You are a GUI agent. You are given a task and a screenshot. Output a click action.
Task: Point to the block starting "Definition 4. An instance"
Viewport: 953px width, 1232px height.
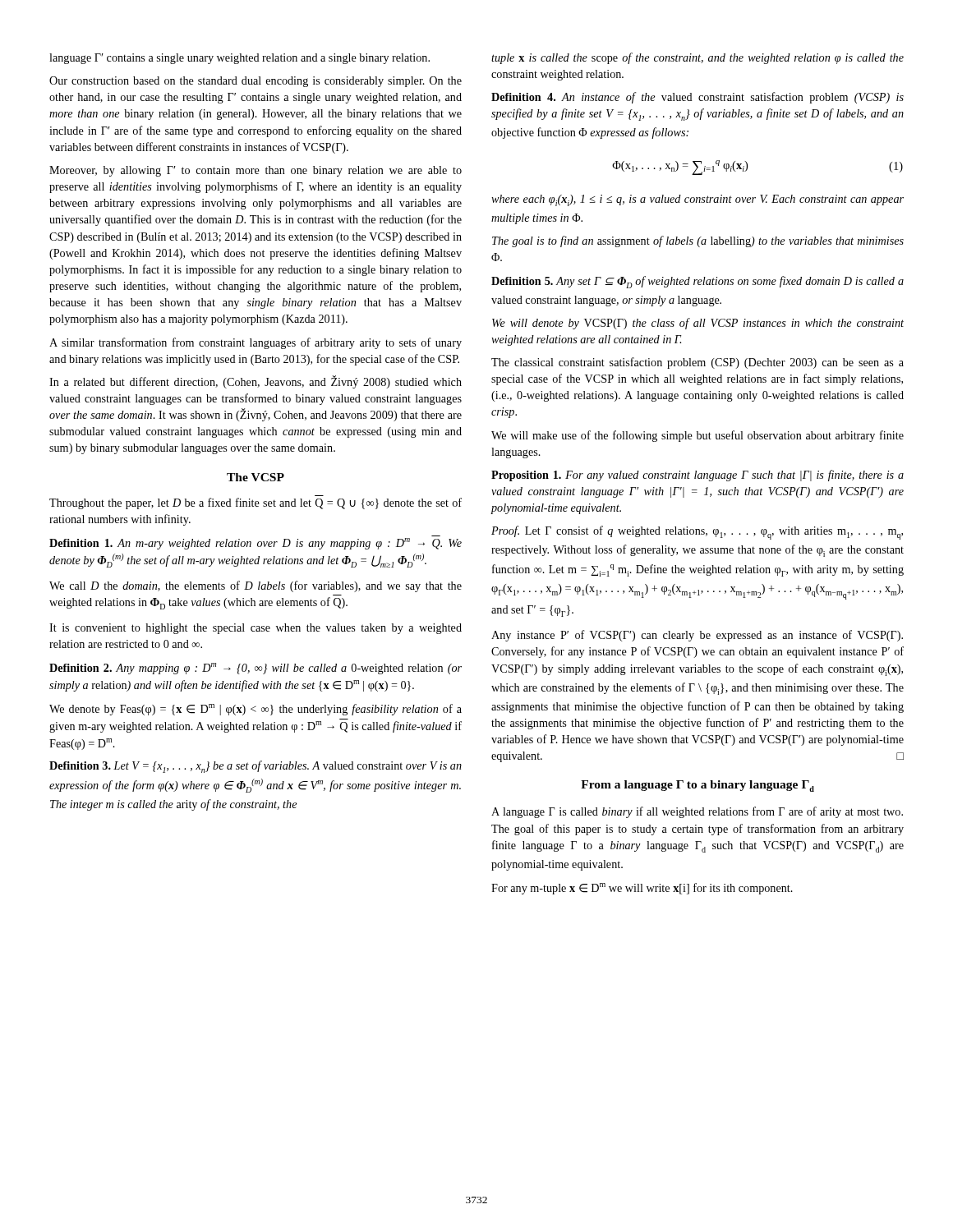coord(698,115)
